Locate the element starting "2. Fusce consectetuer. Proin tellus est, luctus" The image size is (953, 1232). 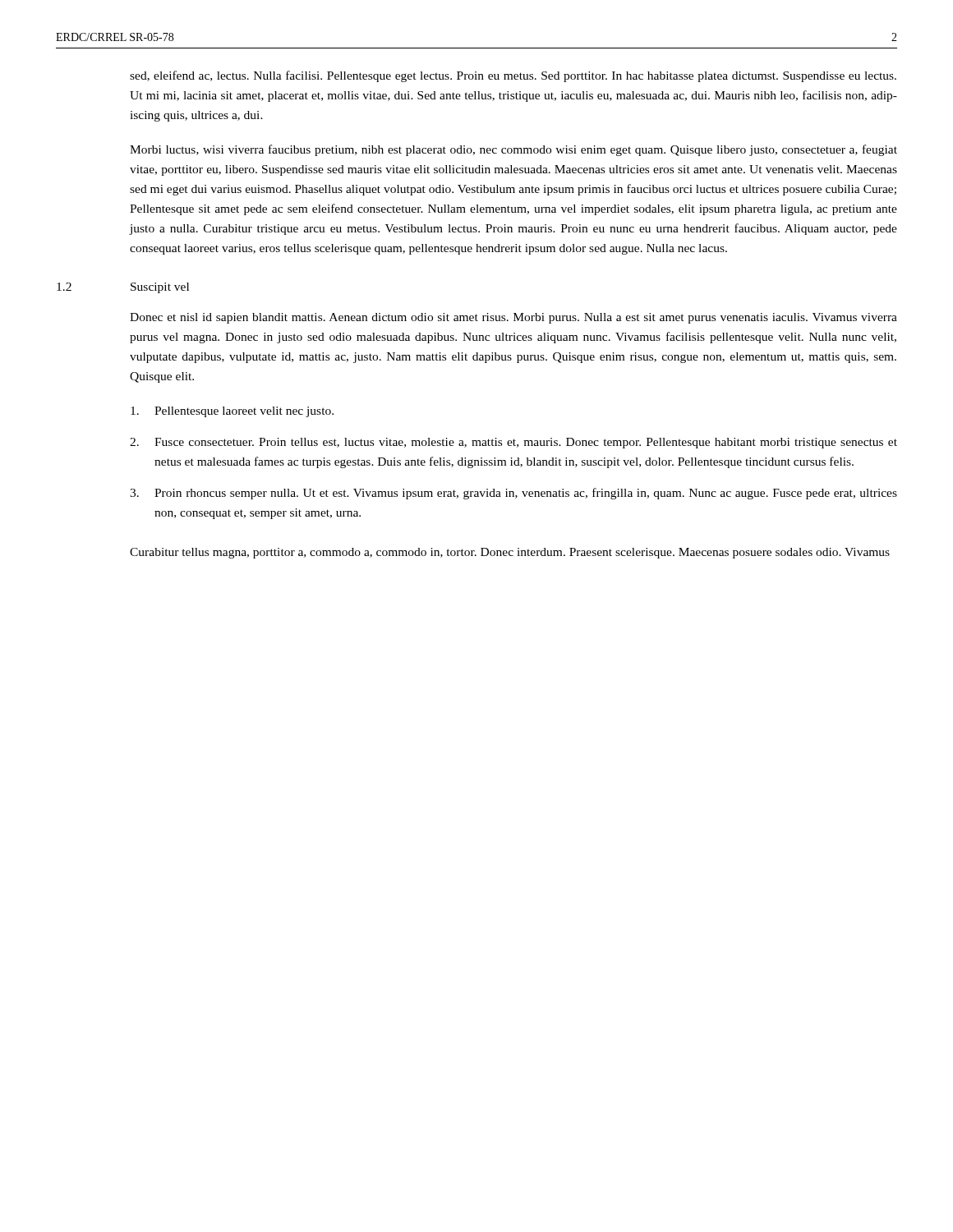[x=513, y=452]
